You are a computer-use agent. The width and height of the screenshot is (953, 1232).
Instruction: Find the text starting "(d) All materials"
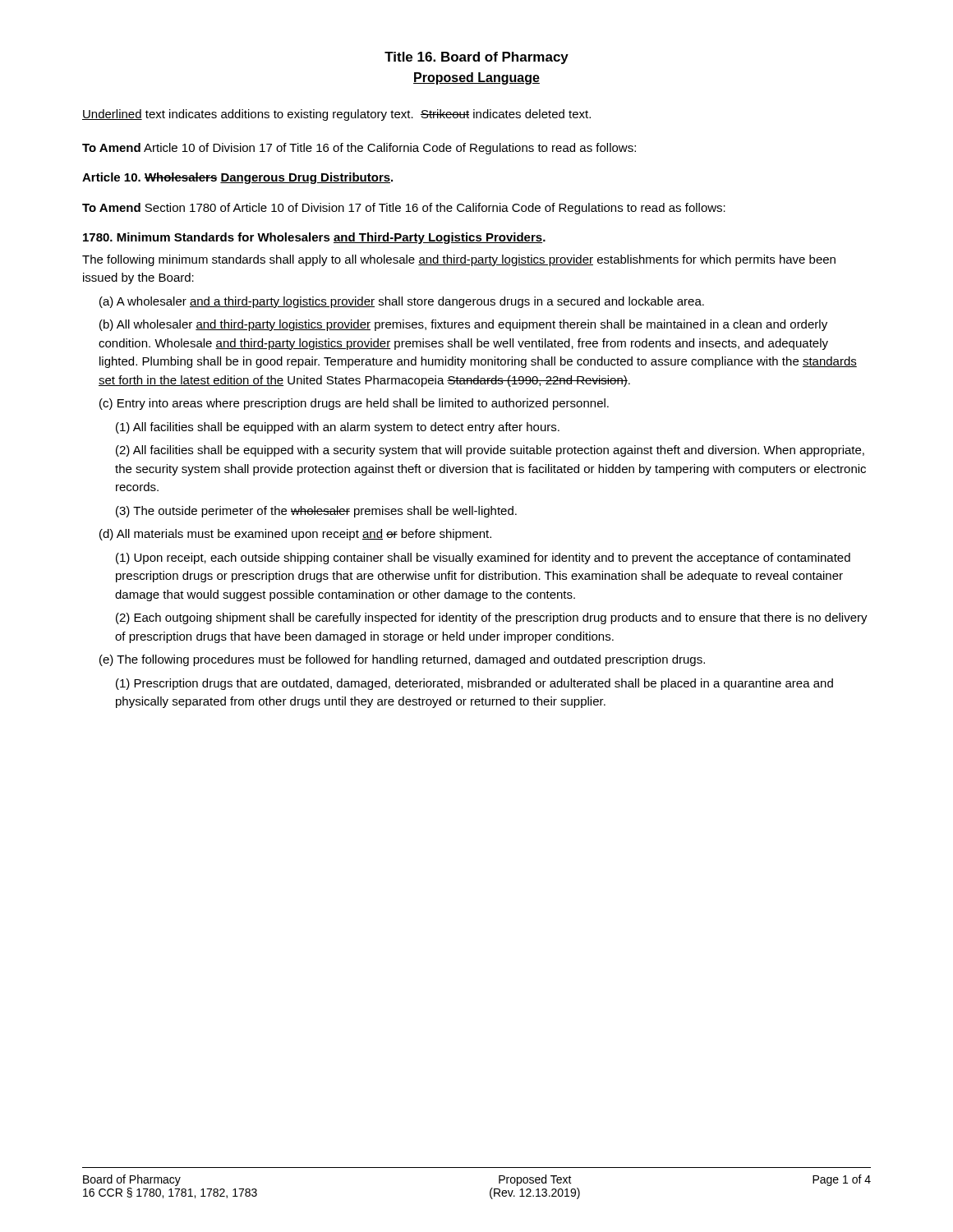pyautogui.click(x=296, y=533)
